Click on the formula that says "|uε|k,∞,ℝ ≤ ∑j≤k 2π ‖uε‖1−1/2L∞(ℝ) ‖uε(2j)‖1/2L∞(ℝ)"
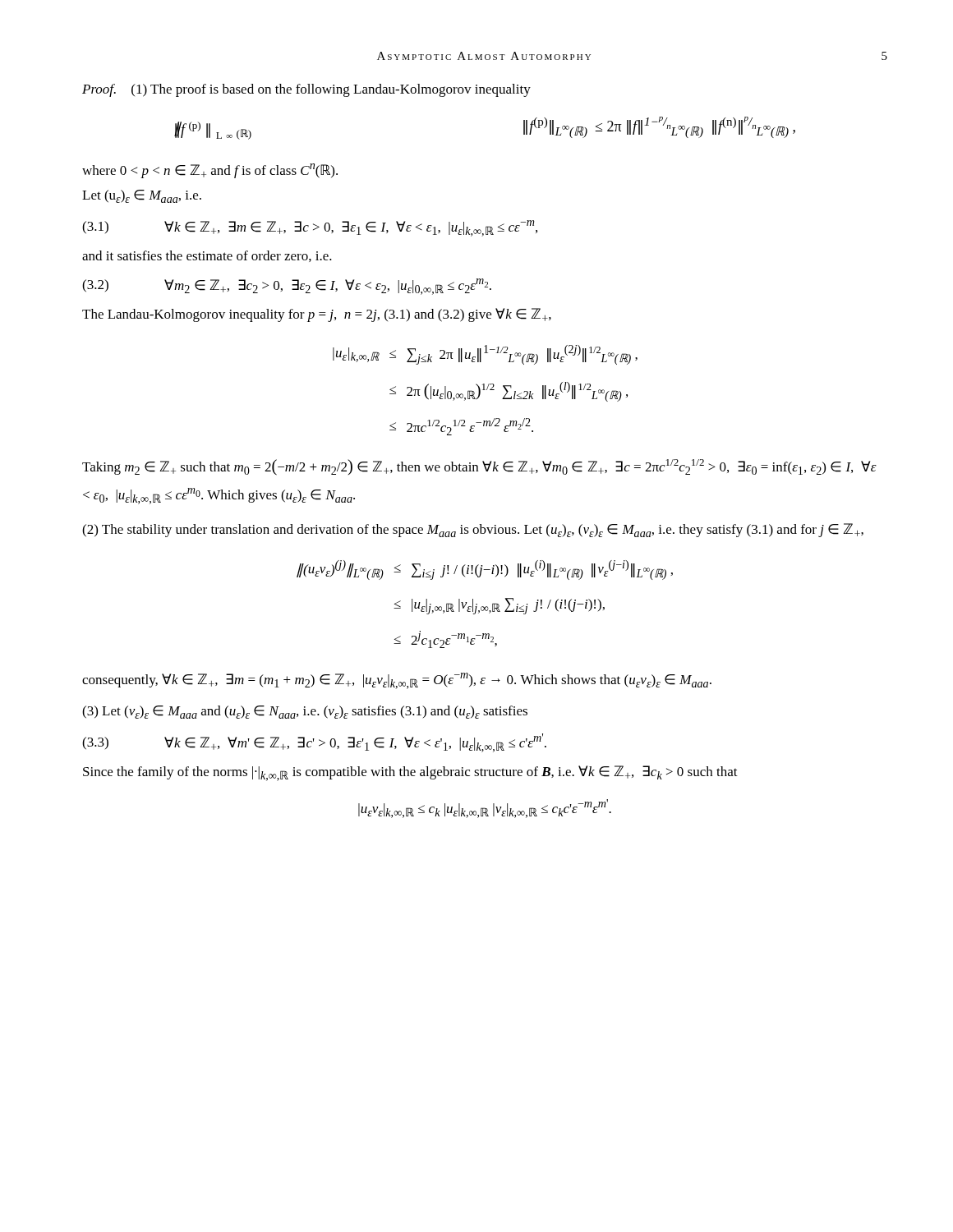Image resolution: width=953 pixels, height=1232 pixels. tap(485, 390)
